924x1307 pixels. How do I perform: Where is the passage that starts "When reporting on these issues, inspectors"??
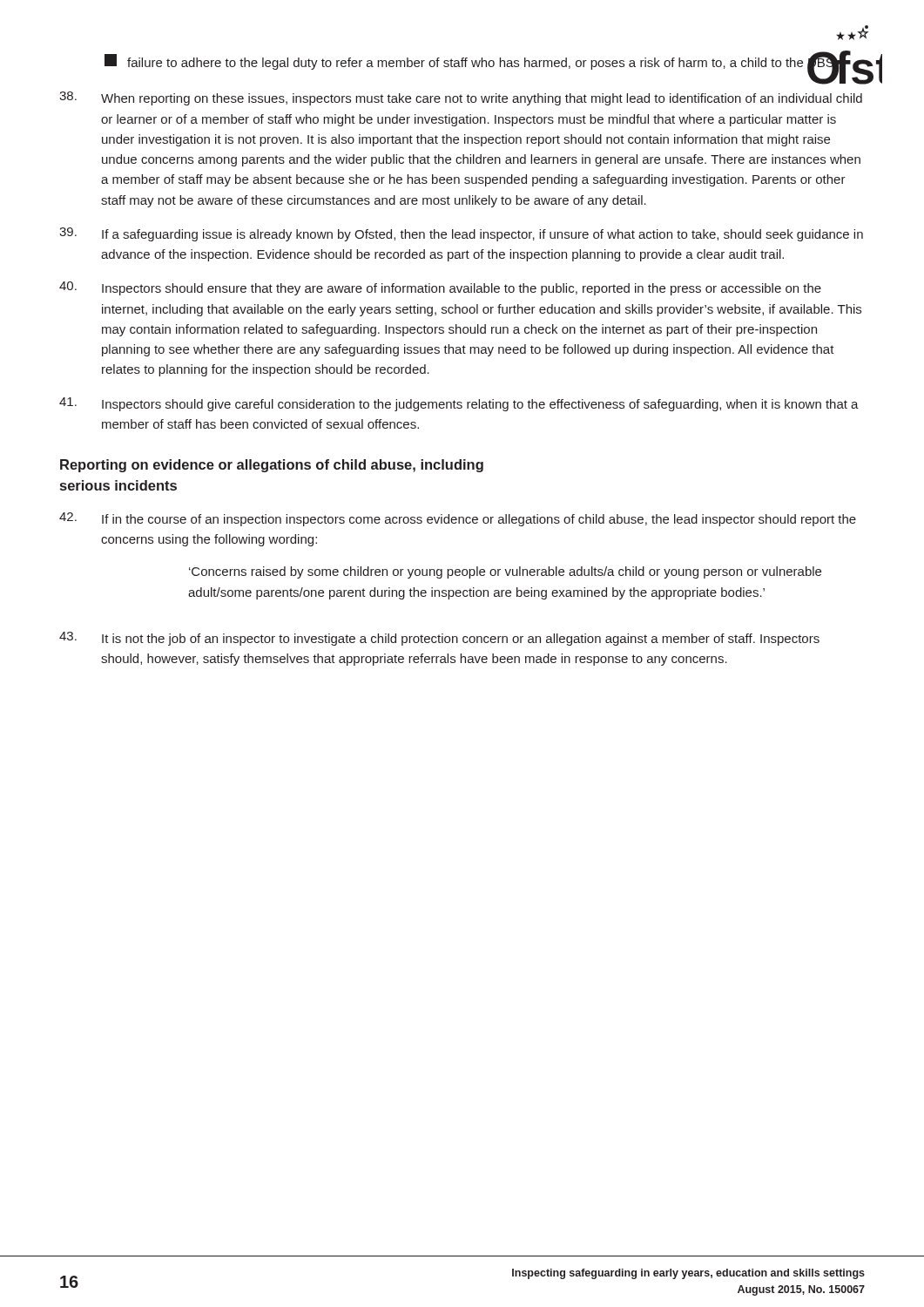pos(462,149)
